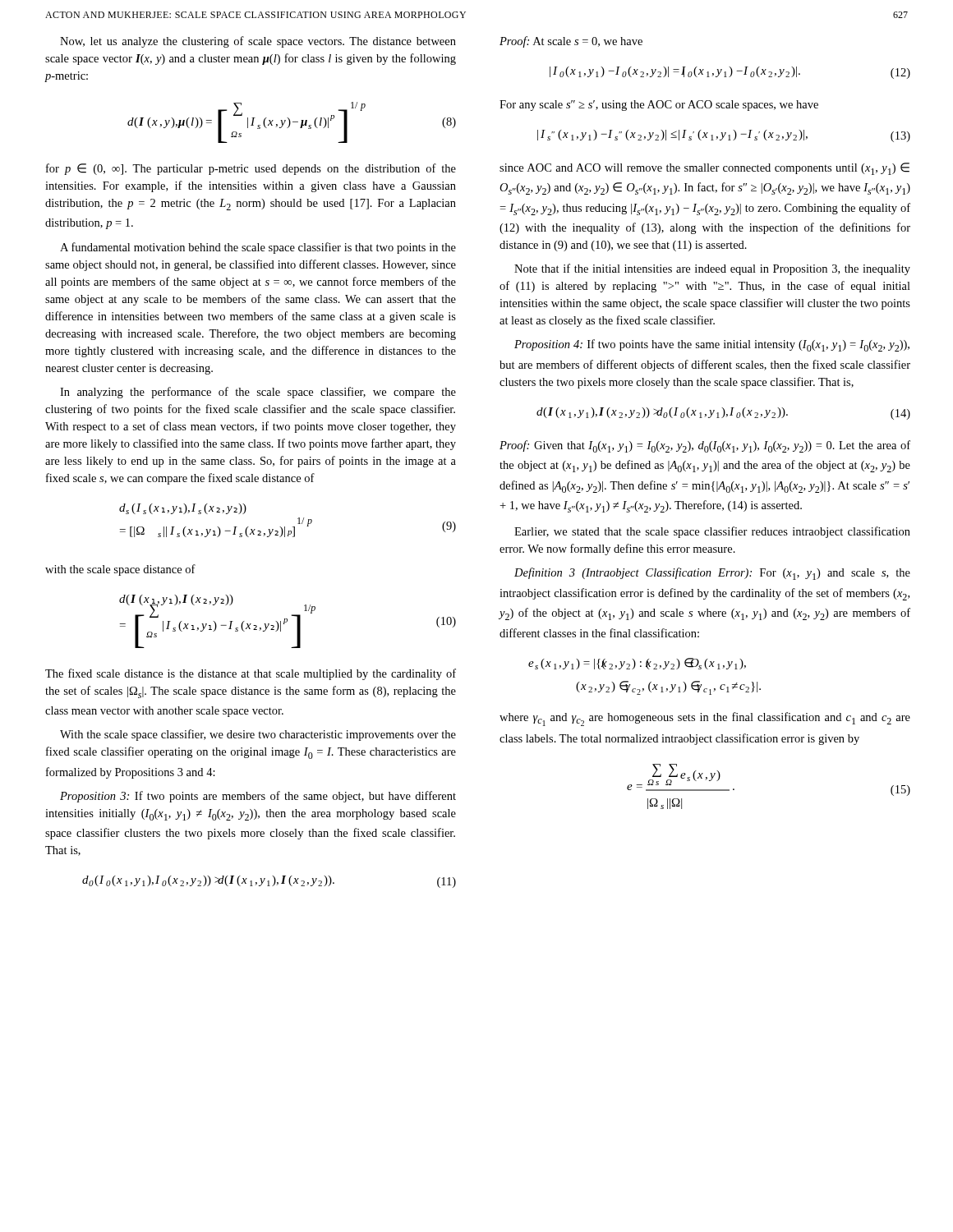Locate the text block that says "since AOC and ACO will remove"
Image resolution: width=953 pixels, height=1232 pixels.
point(705,275)
